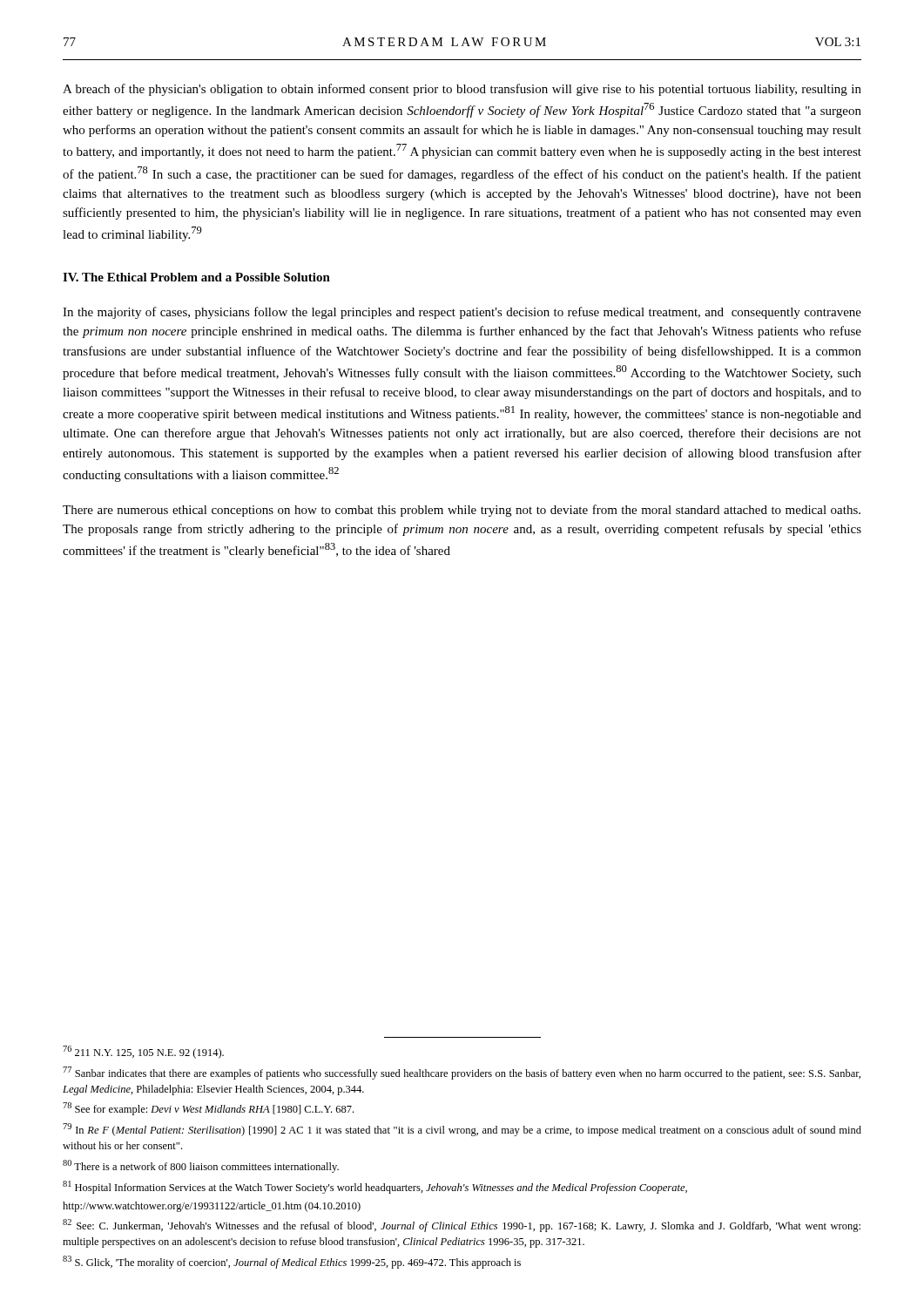Image resolution: width=924 pixels, height=1307 pixels.
Task: Locate the block starting "http://www.watchtower.org/e/19931122/article_01.htm (04.10.2010)"
Action: pyautogui.click(x=212, y=1206)
